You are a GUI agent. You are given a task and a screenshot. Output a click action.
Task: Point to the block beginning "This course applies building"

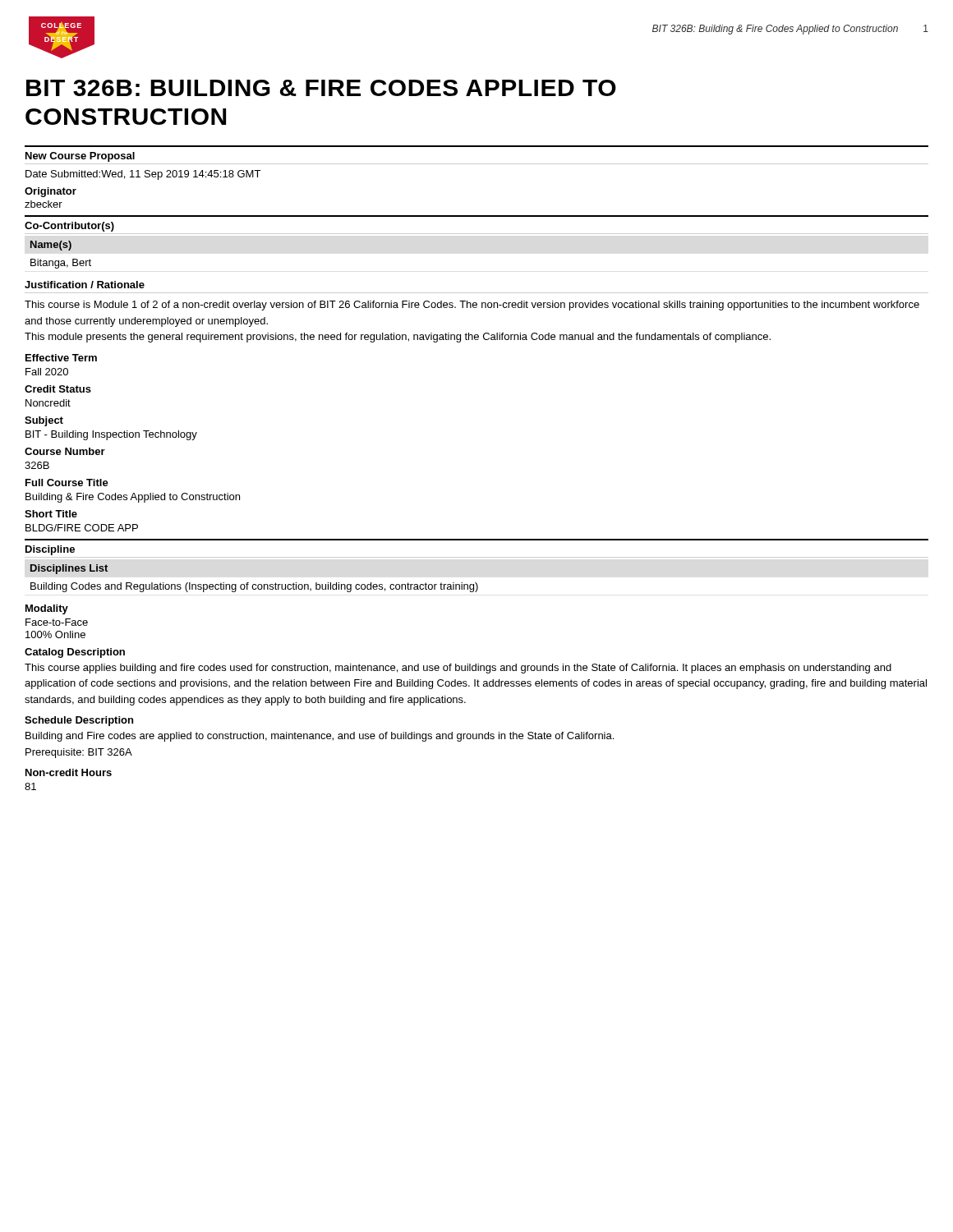pyautogui.click(x=476, y=683)
